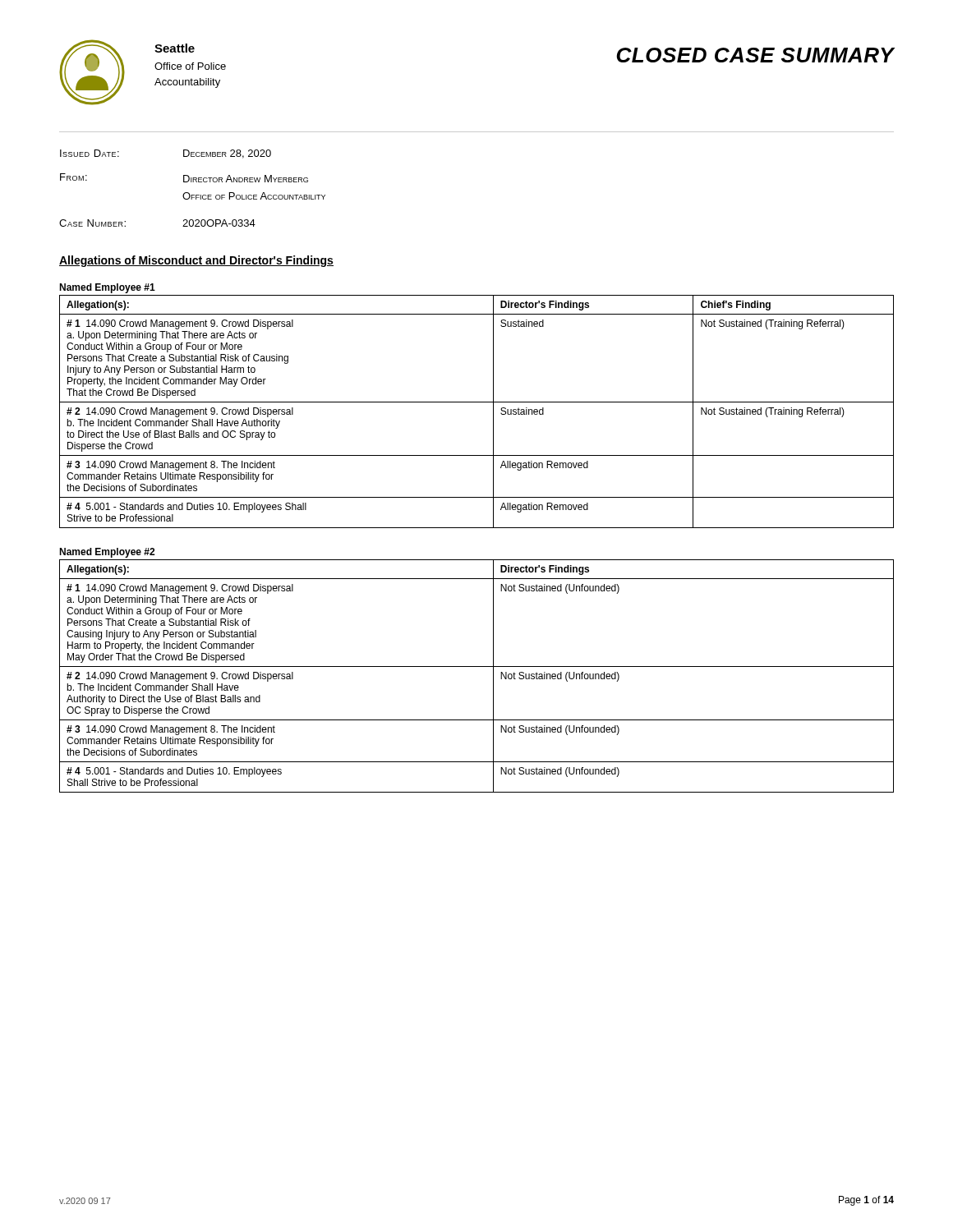The height and width of the screenshot is (1232, 953).
Task: Select the passage starting "Named Employee #2"
Action: [x=107, y=552]
